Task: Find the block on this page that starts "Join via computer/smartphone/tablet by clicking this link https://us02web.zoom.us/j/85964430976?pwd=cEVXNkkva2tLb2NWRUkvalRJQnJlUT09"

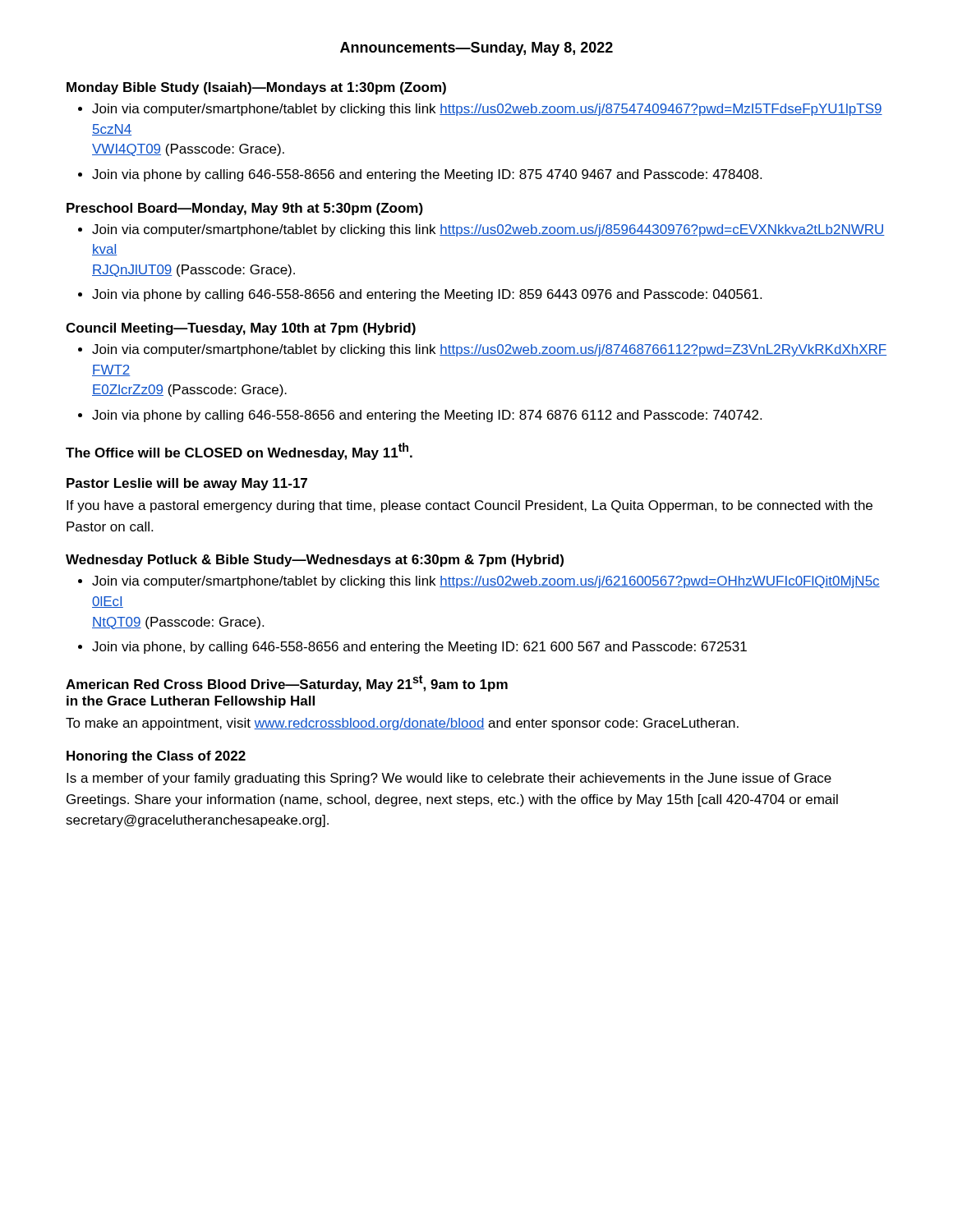Action: click(x=488, y=230)
